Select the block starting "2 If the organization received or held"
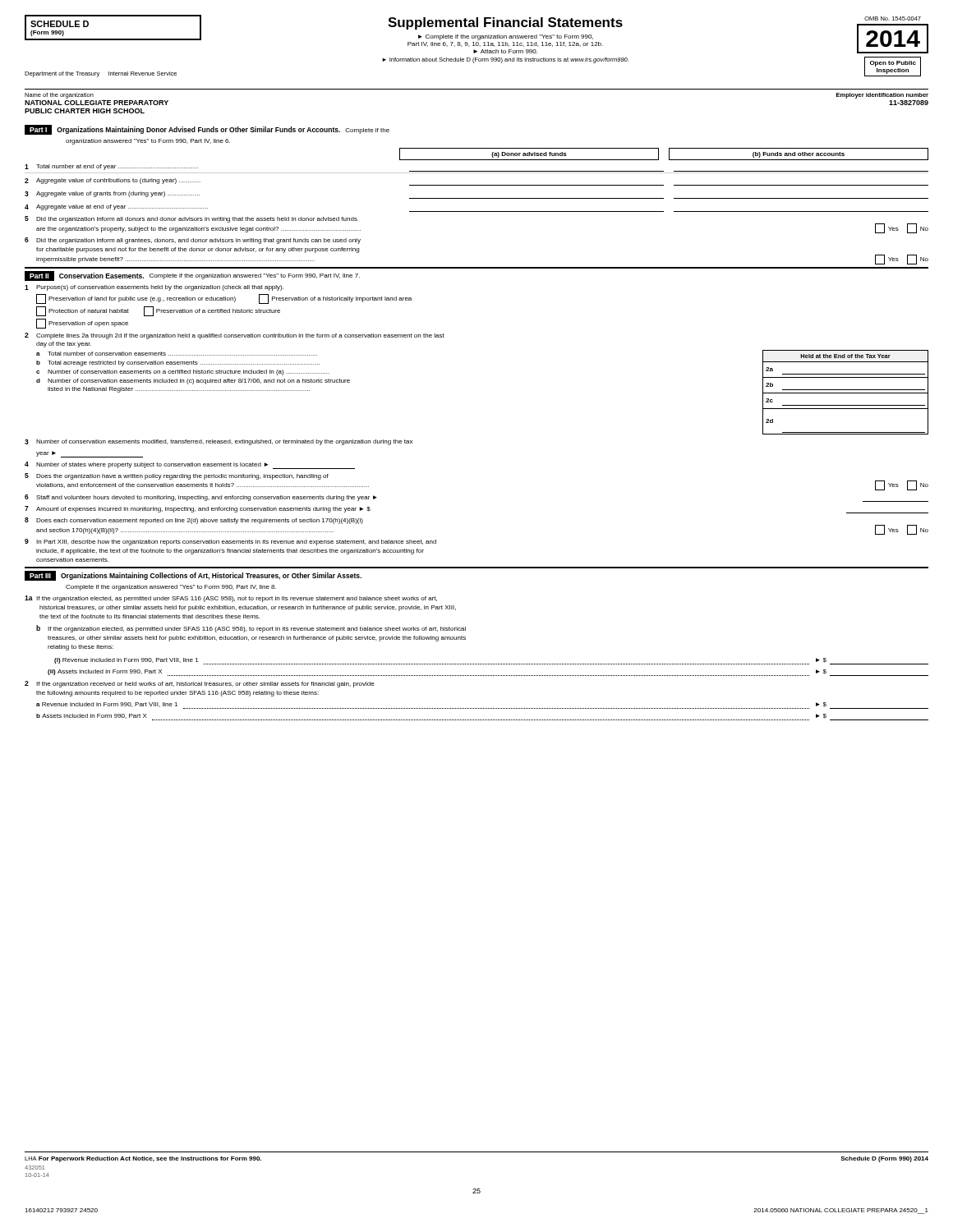Viewport: 953px width, 1232px height. (x=476, y=700)
